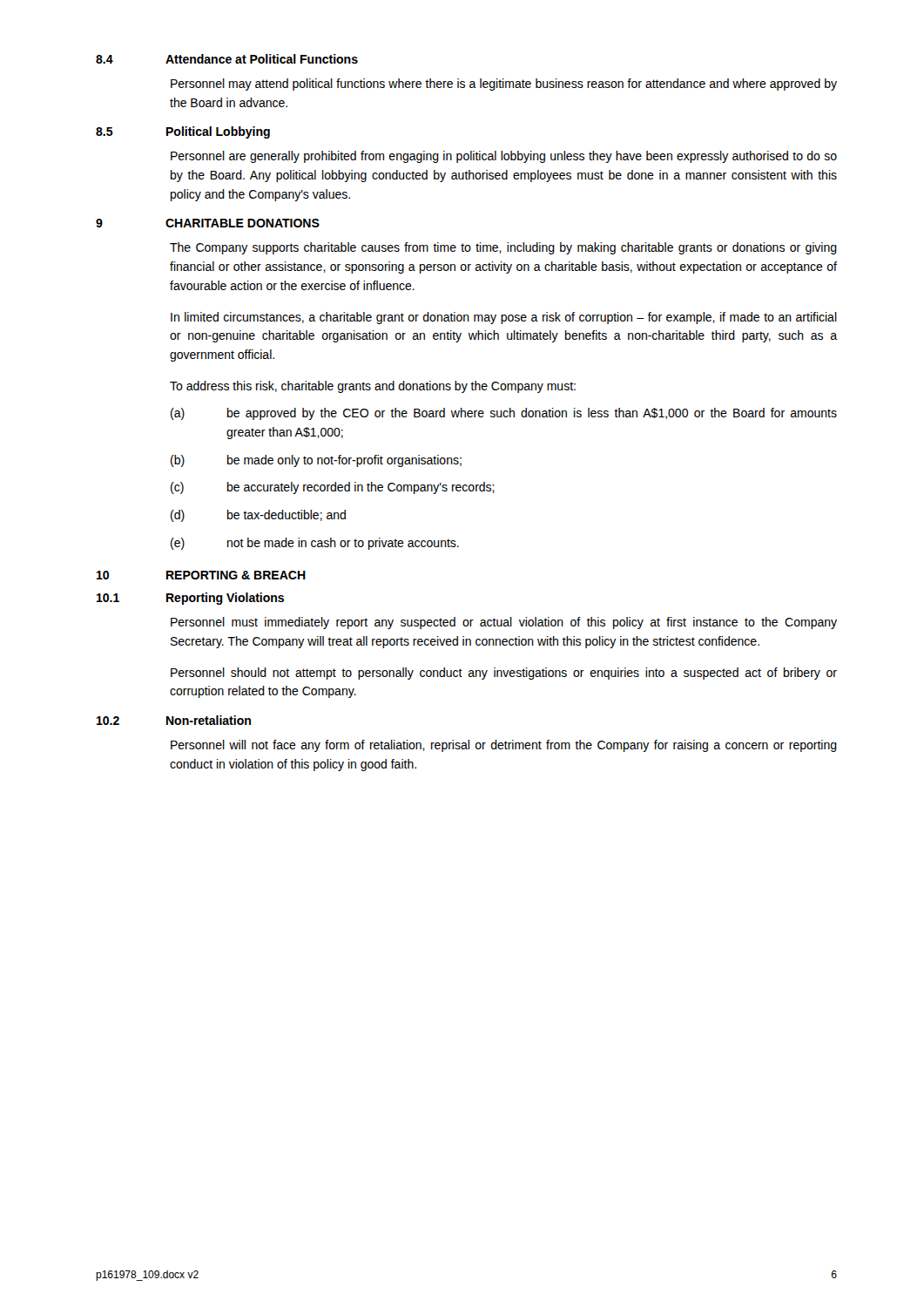Click on the section header that reads "Reporting Violations"
This screenshot has width=924, height=1307.
(225, 598)
